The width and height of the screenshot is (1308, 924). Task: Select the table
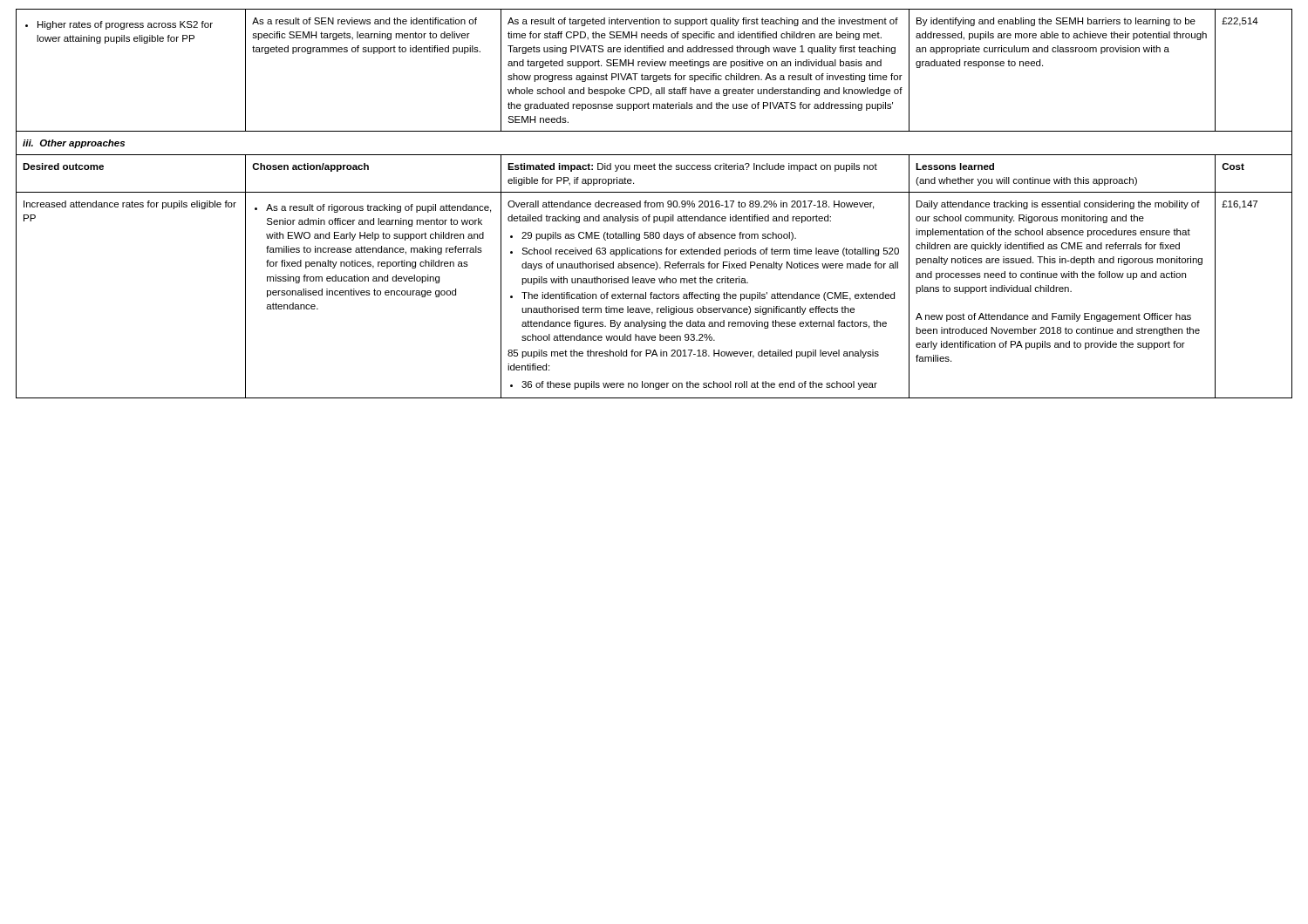coord(654,204)
